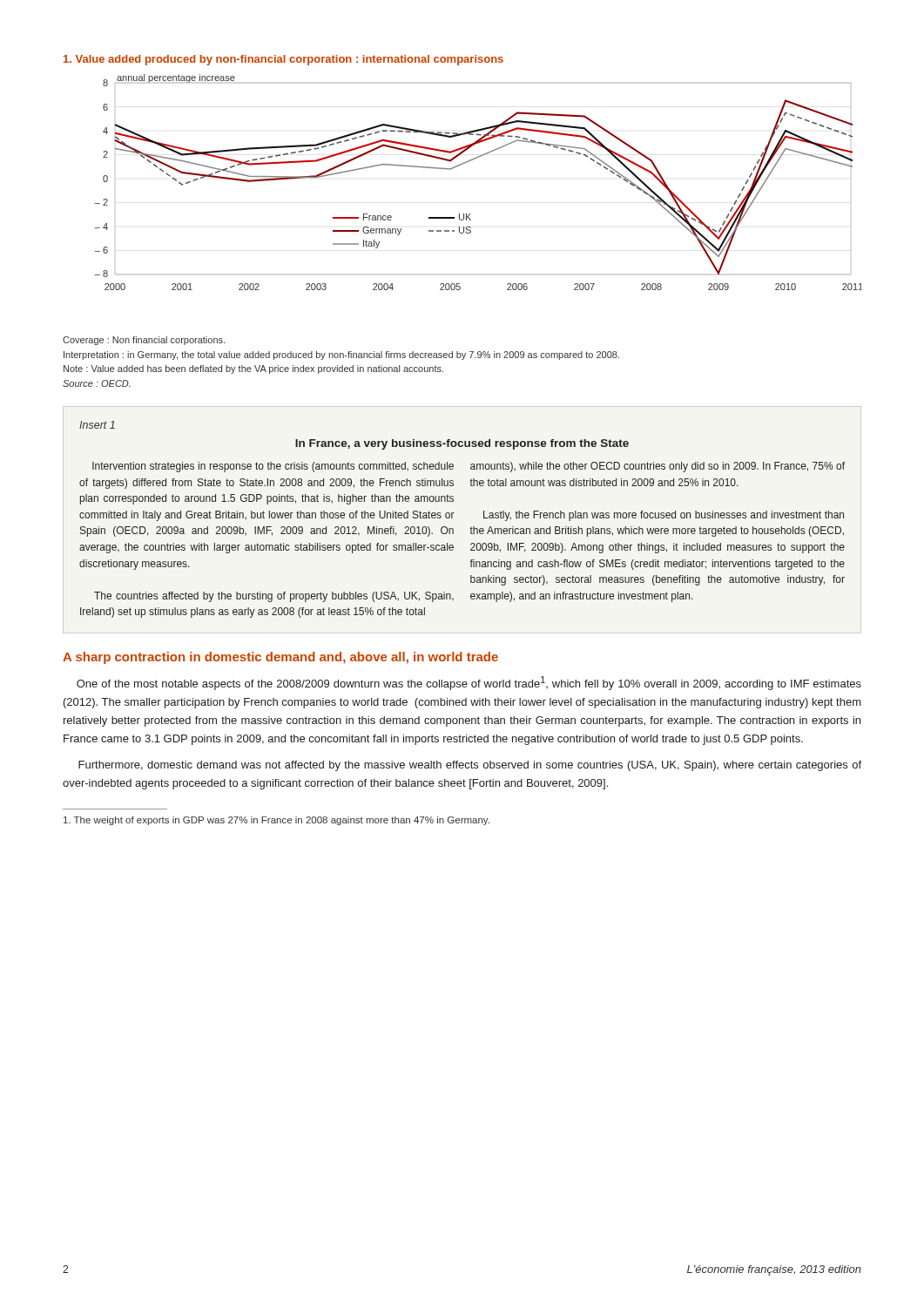
Task: Find the section header on this page that starts "In France, a very business-focused response from"
Action: (x=462, y=443)
